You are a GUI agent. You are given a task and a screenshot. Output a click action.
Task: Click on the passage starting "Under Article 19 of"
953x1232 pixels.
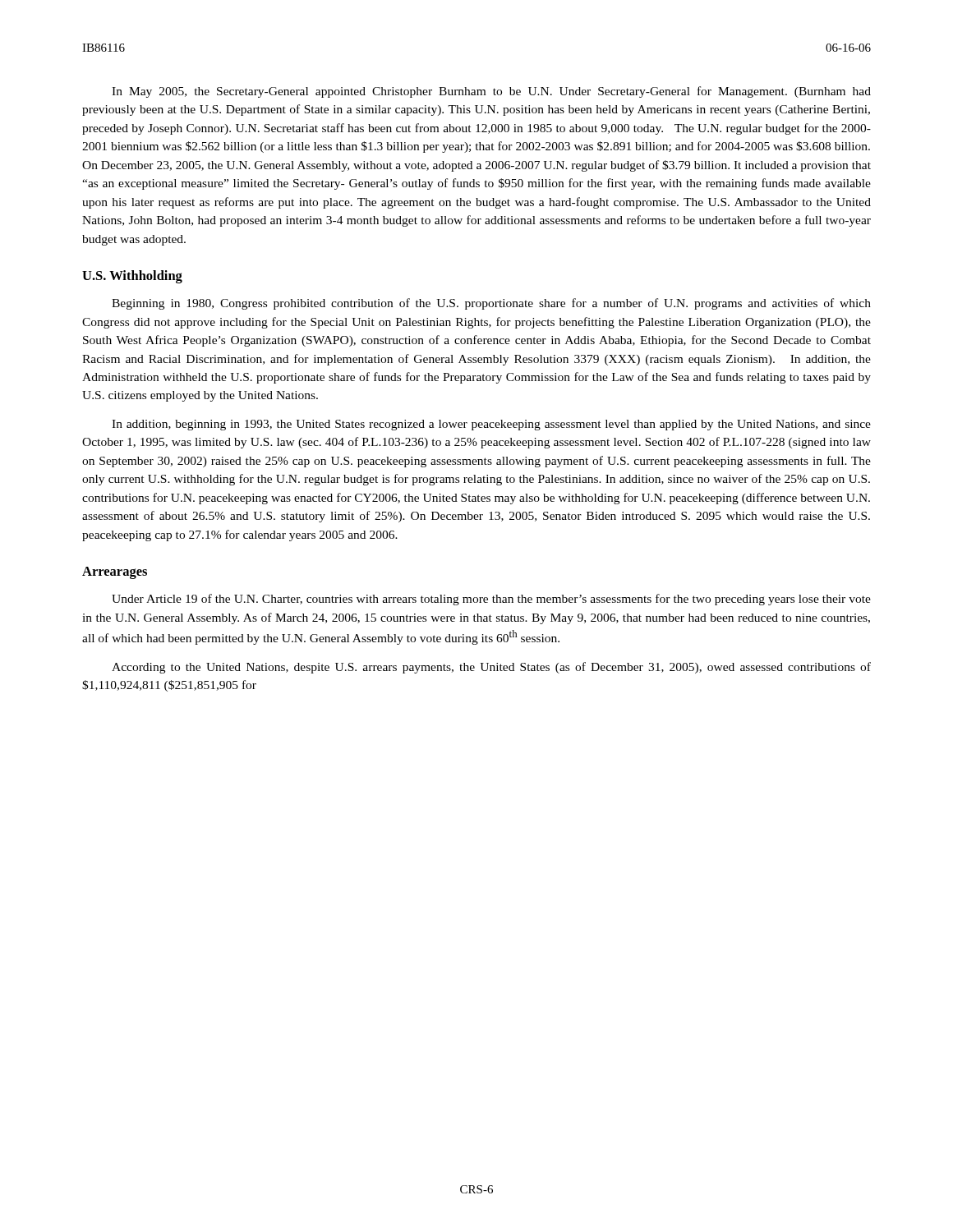[x=476, y=618]
